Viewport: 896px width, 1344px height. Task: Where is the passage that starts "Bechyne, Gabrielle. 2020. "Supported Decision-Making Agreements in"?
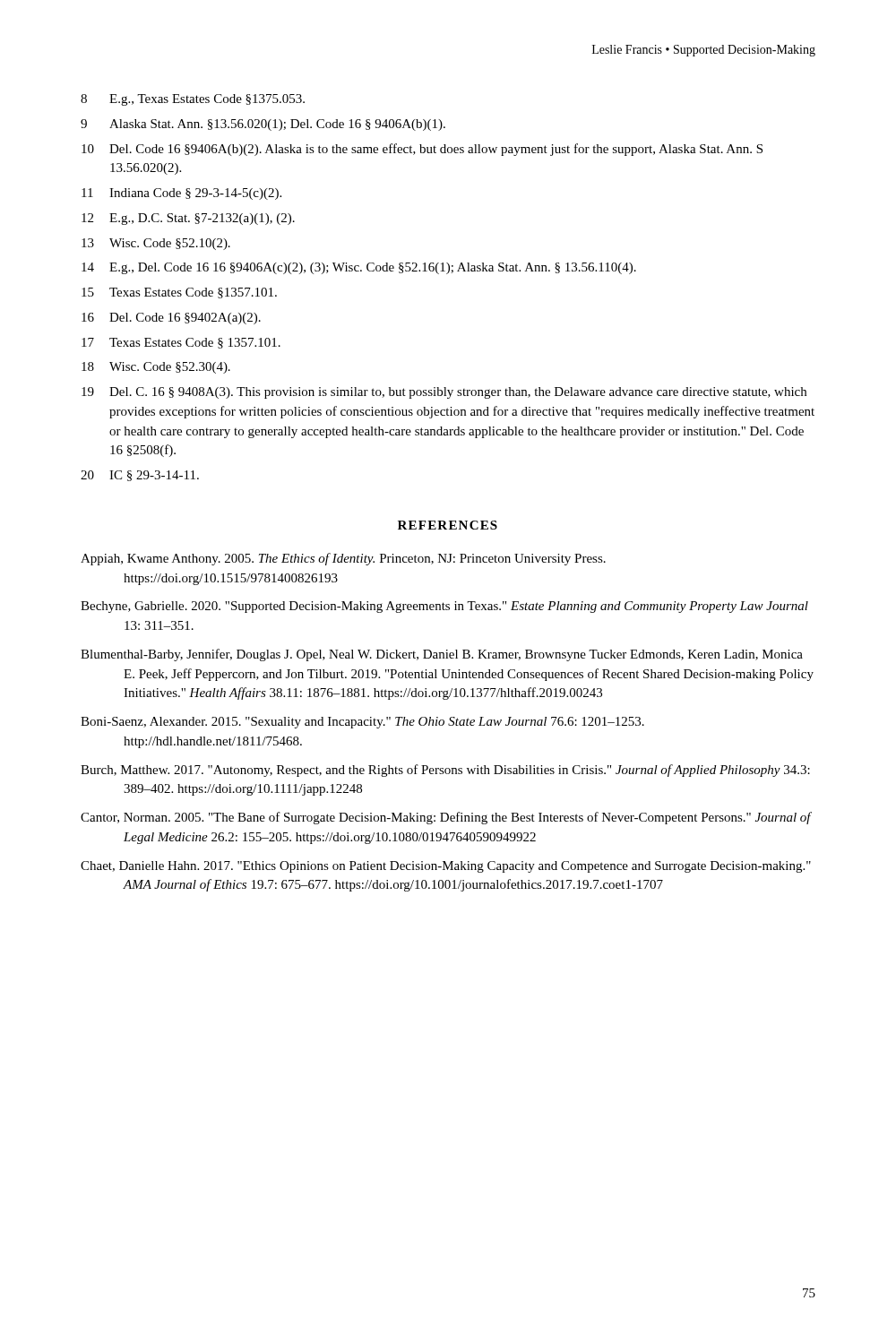[444, 616]
